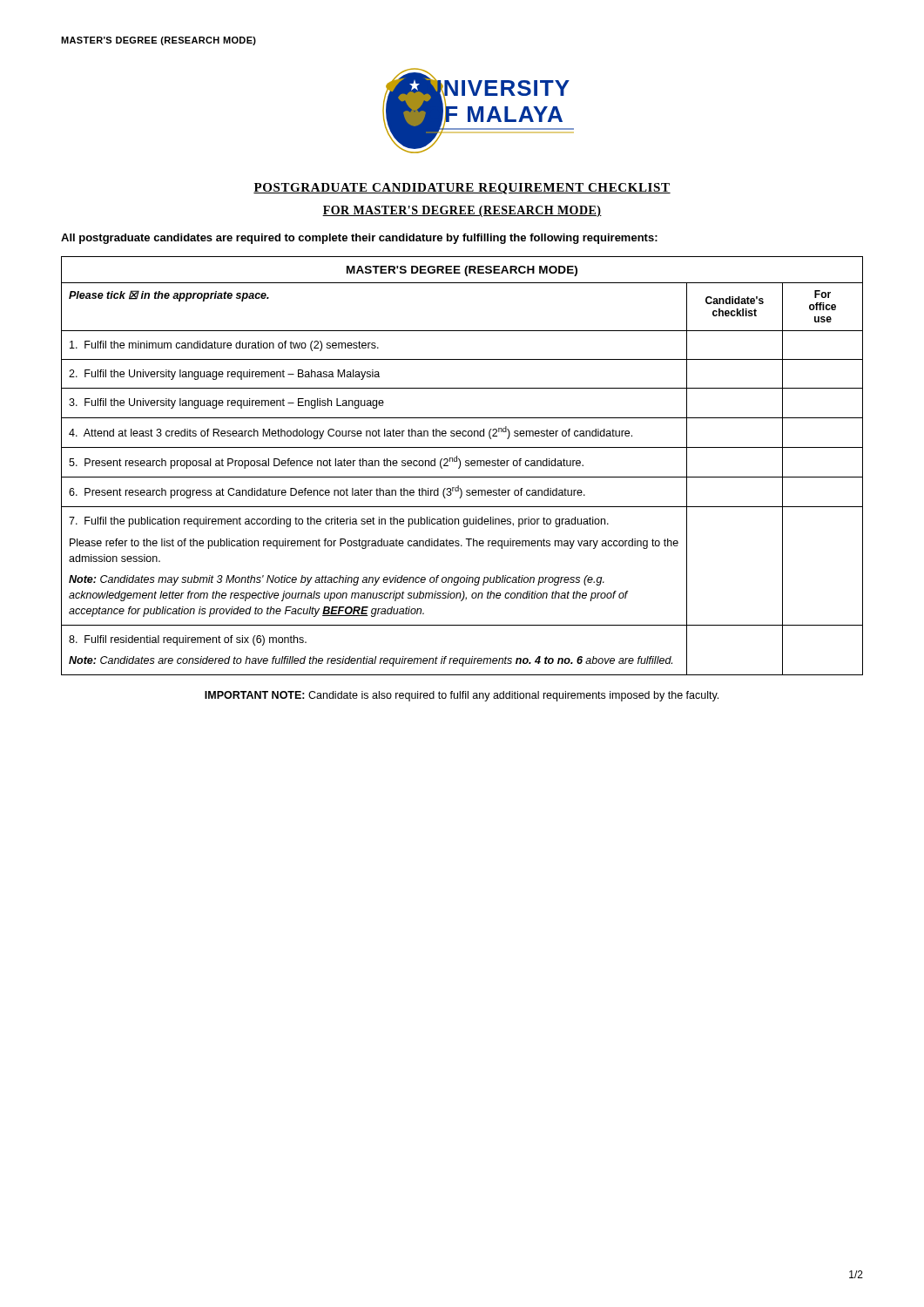Where is the passage that starts "IMPORTANT NOTE: Candidate is also required to"?

coord(462,696)
